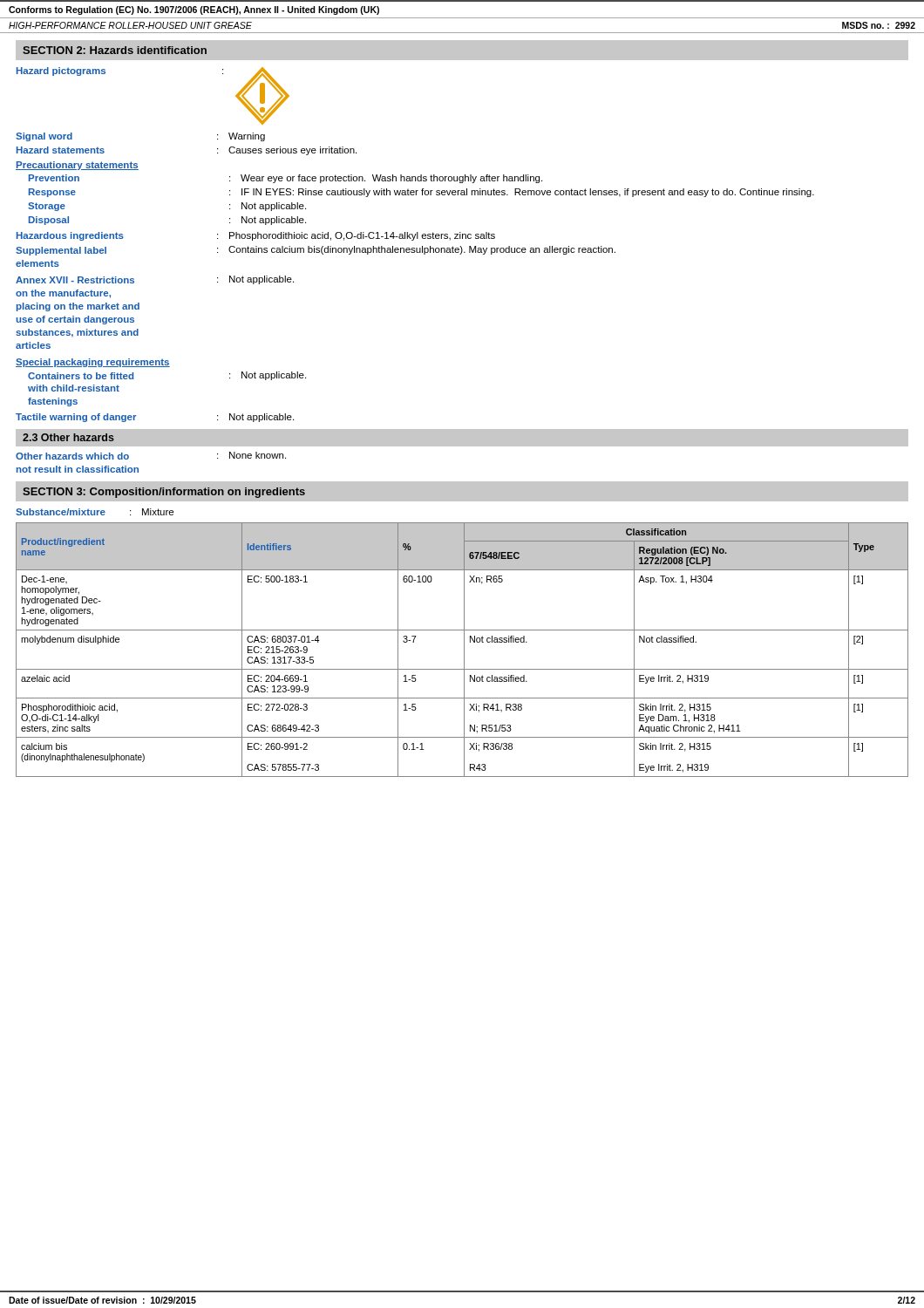
Task: Find the block starting "Substance/mixture : Mixture"
Action: 462,512
